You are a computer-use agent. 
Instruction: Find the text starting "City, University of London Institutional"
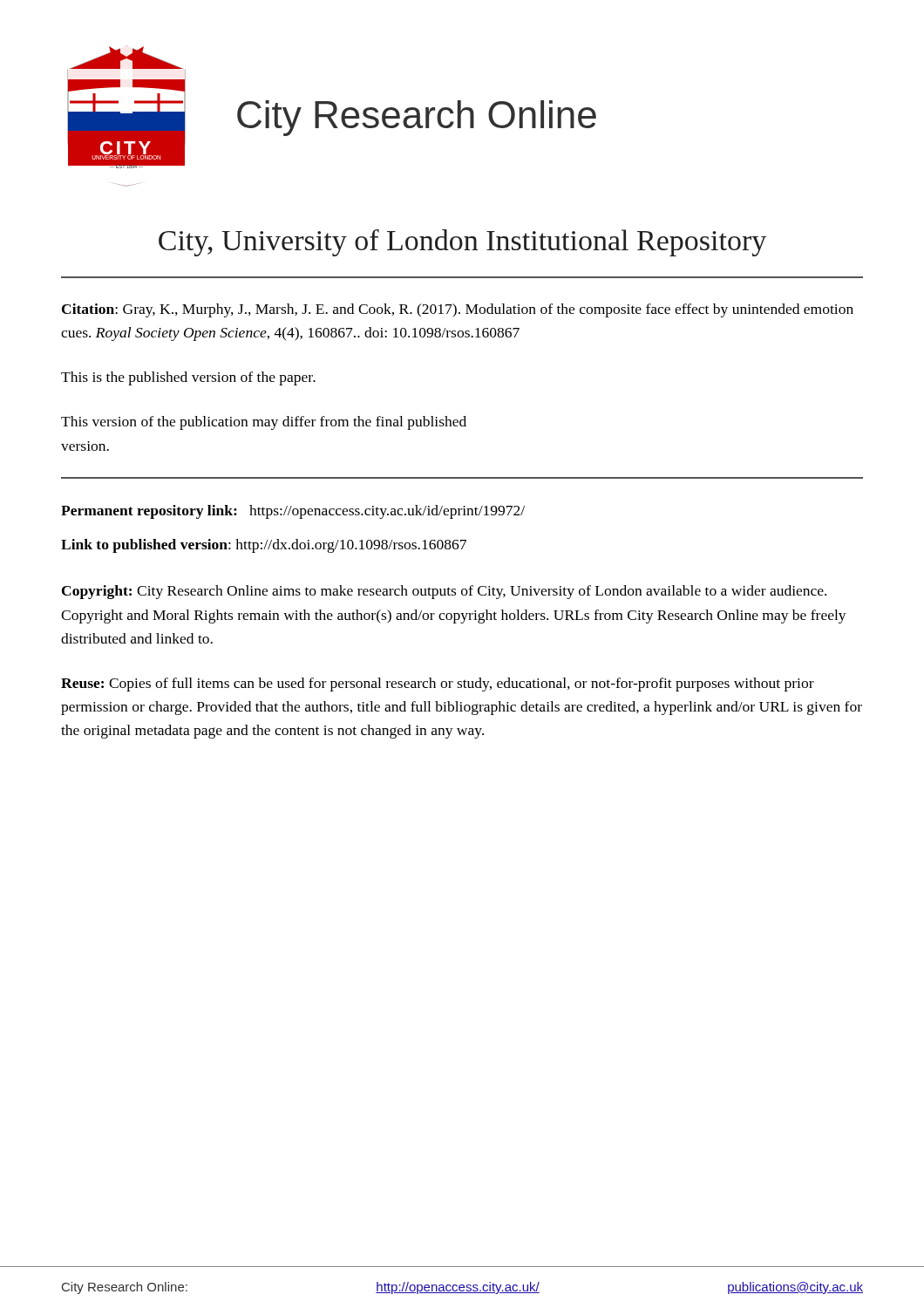462,242
